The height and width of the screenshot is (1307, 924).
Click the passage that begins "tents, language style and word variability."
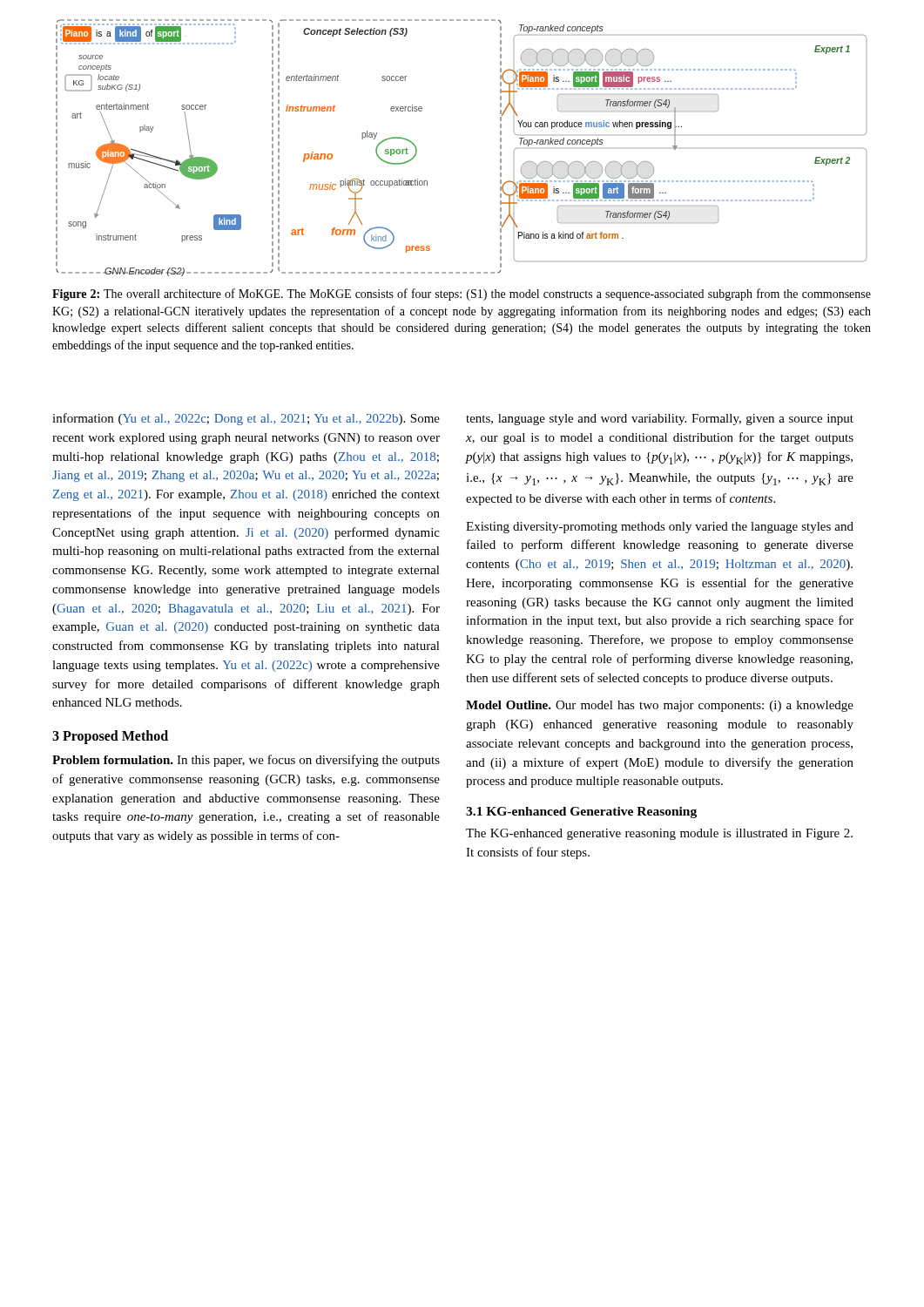(x=660, y=600)
